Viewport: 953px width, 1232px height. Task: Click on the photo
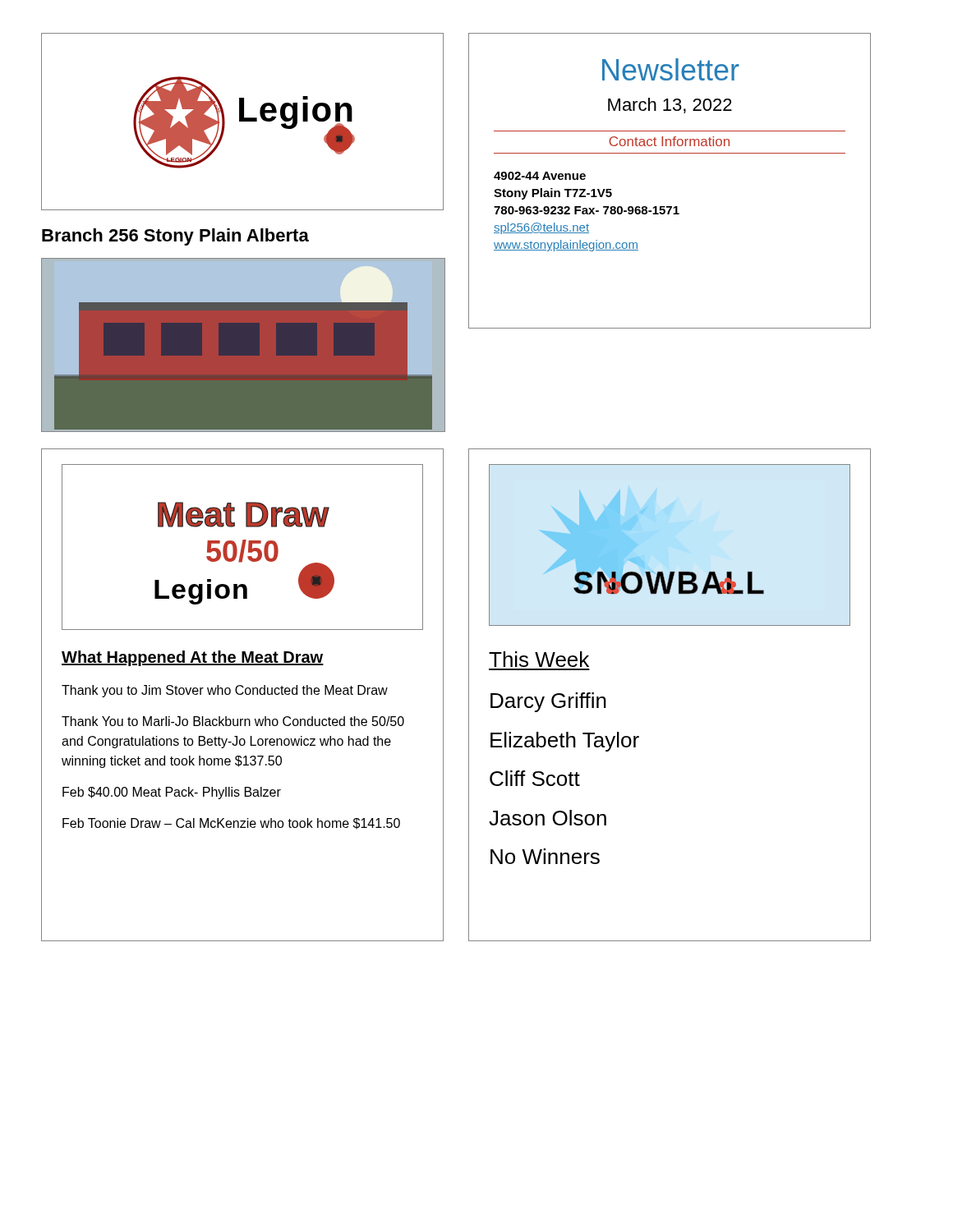pos(243,345)
